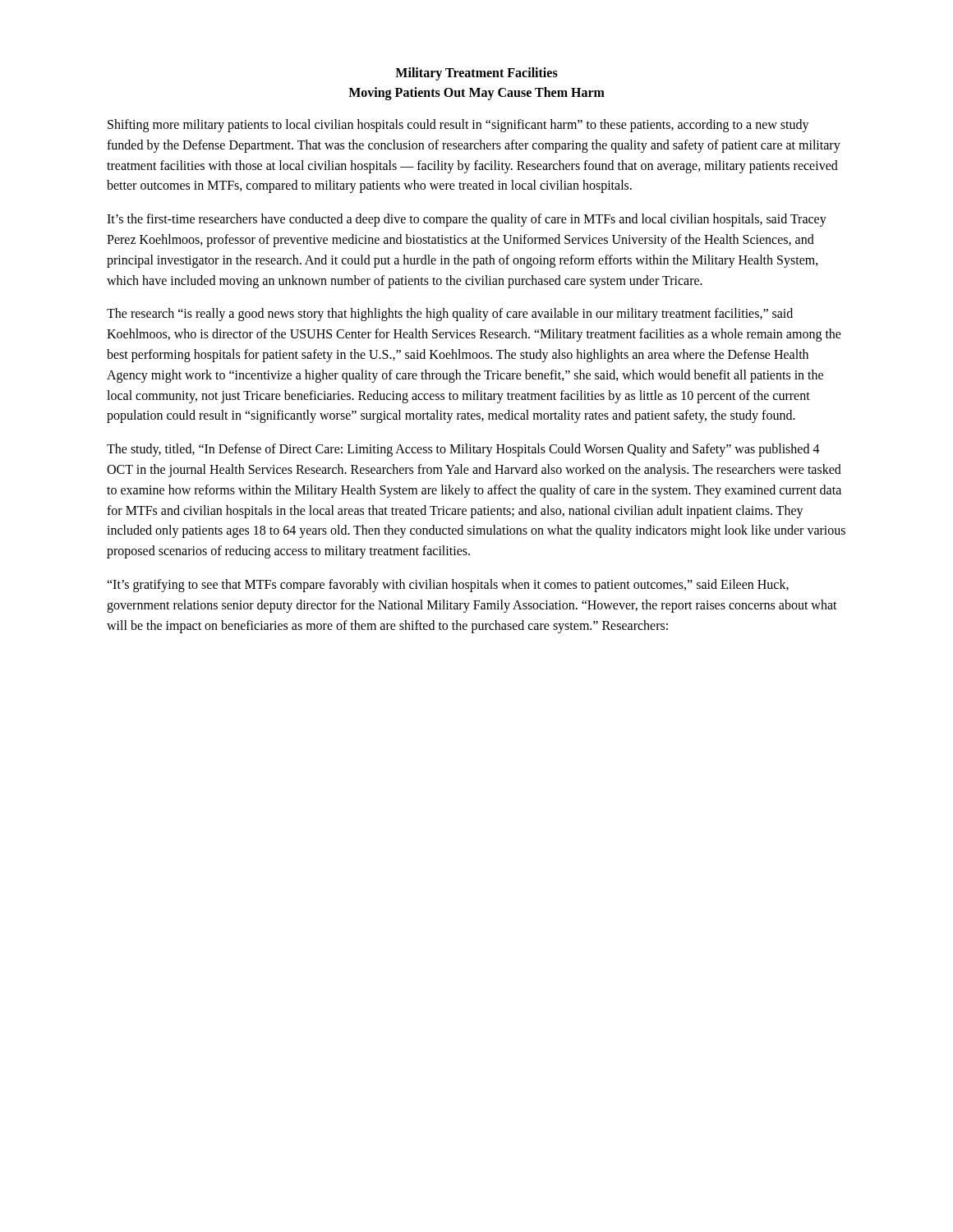Locate the block of text that opens with "“It’s gratifying to see that MTFs compare"
Screen dimensions: 1232x953
point(472,605)
